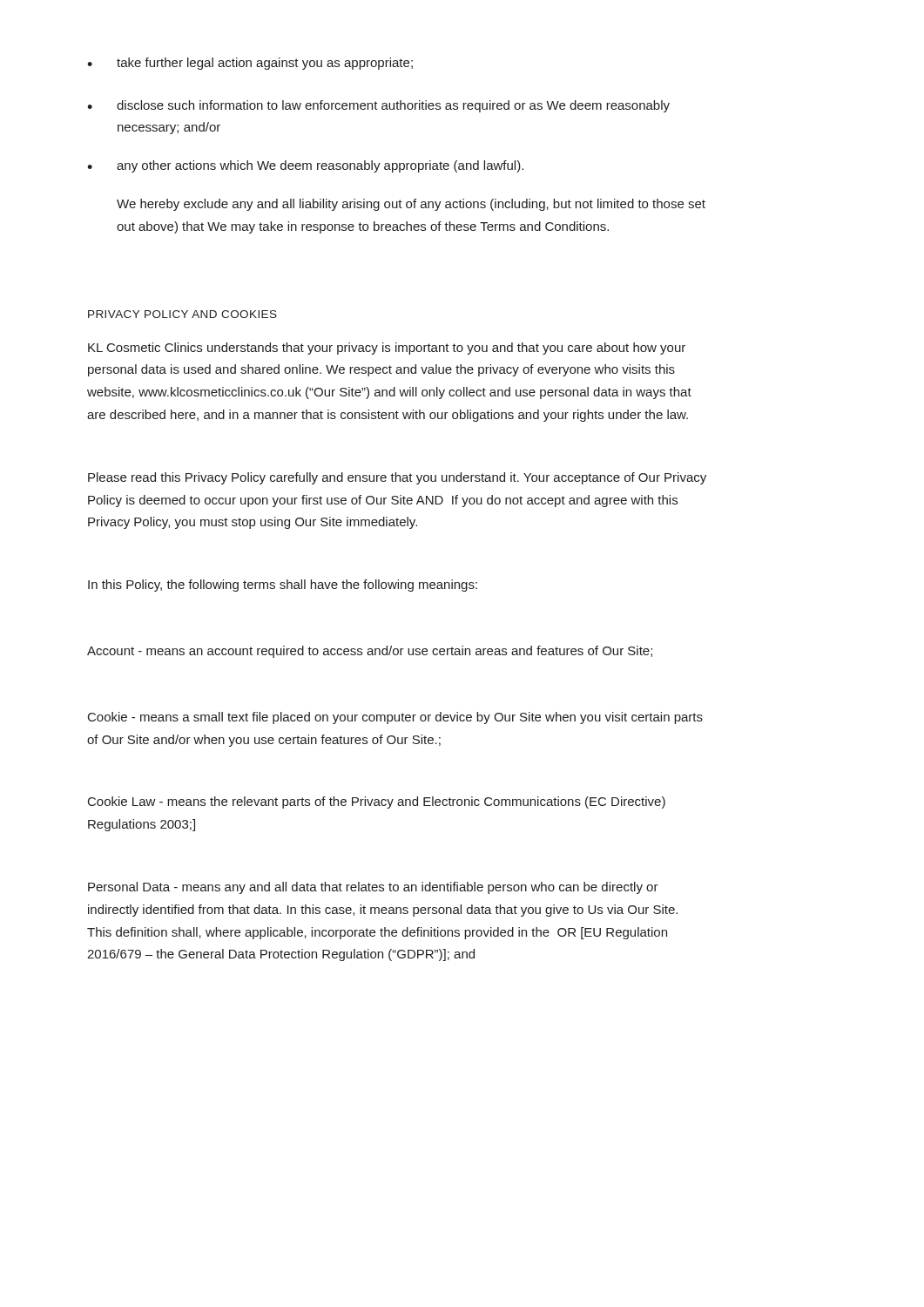
Task: Click on the text block that says "Account - means"
Action: 370,650
